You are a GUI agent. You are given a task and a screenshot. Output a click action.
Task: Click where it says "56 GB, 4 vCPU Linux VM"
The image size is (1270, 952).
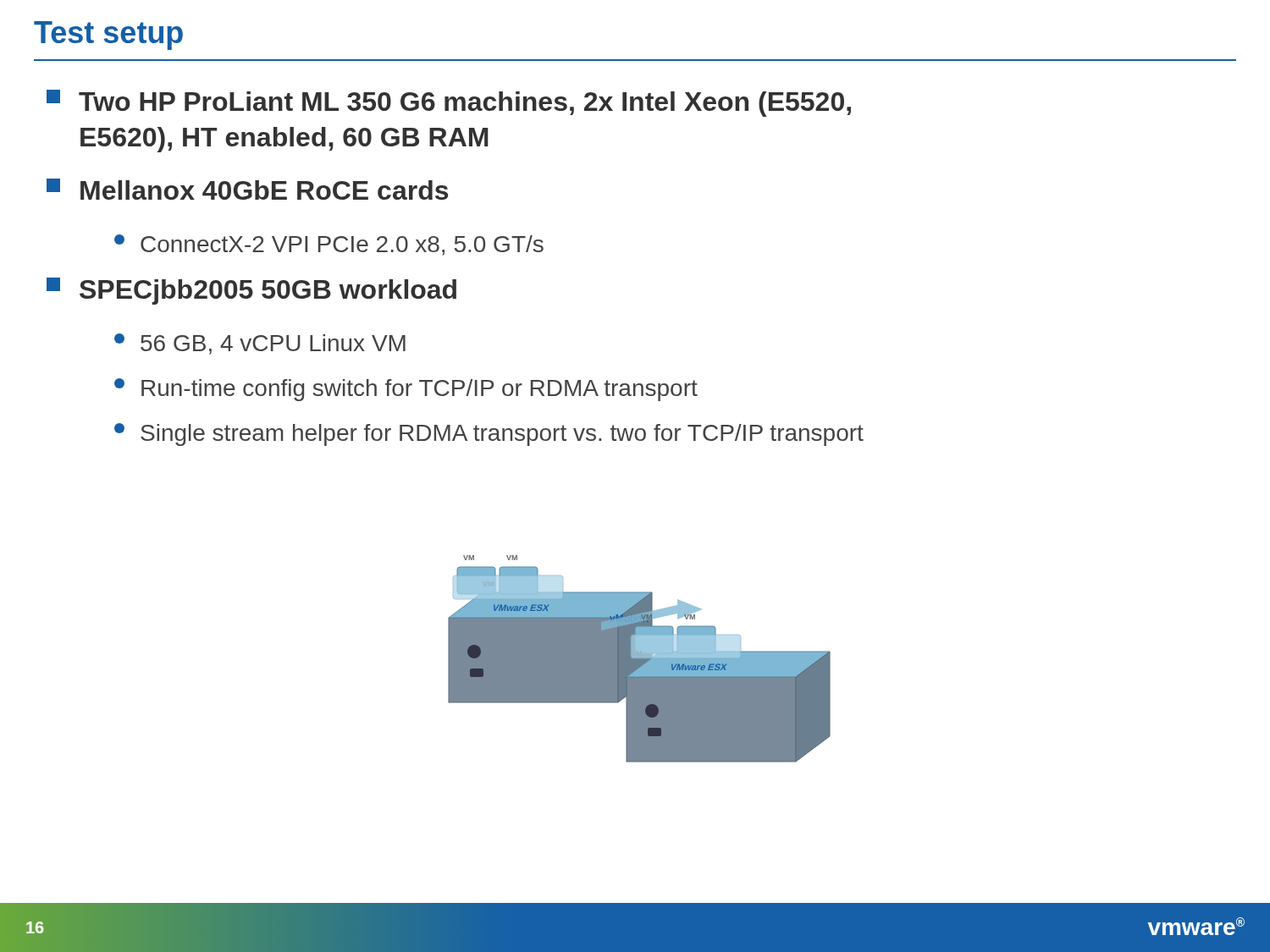coord(261,343)
